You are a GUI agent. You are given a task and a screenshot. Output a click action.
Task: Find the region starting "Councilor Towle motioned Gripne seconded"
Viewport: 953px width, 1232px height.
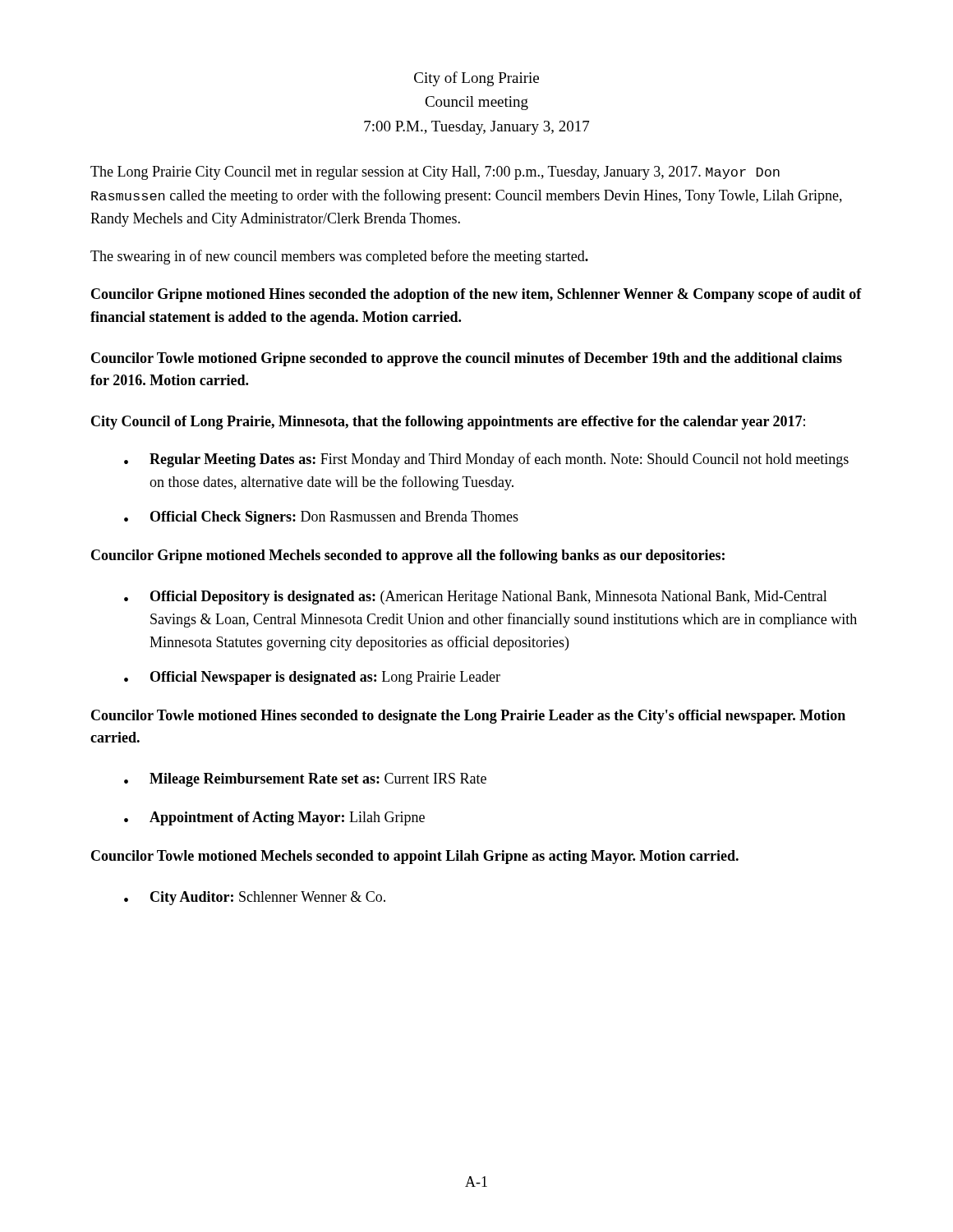click(466, 369)
